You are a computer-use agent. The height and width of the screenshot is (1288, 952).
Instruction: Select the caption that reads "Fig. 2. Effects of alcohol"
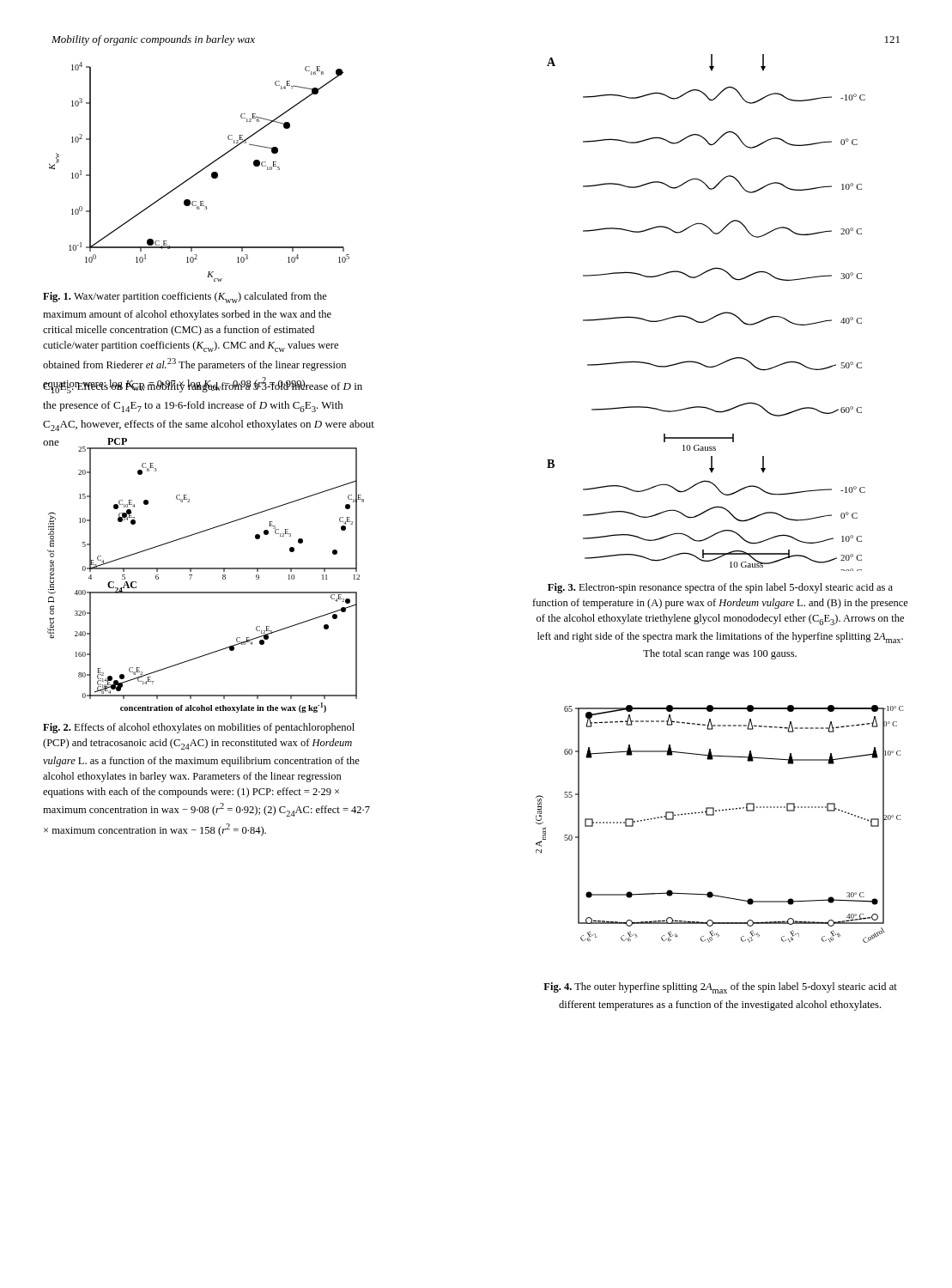click(x=206, y=779)
